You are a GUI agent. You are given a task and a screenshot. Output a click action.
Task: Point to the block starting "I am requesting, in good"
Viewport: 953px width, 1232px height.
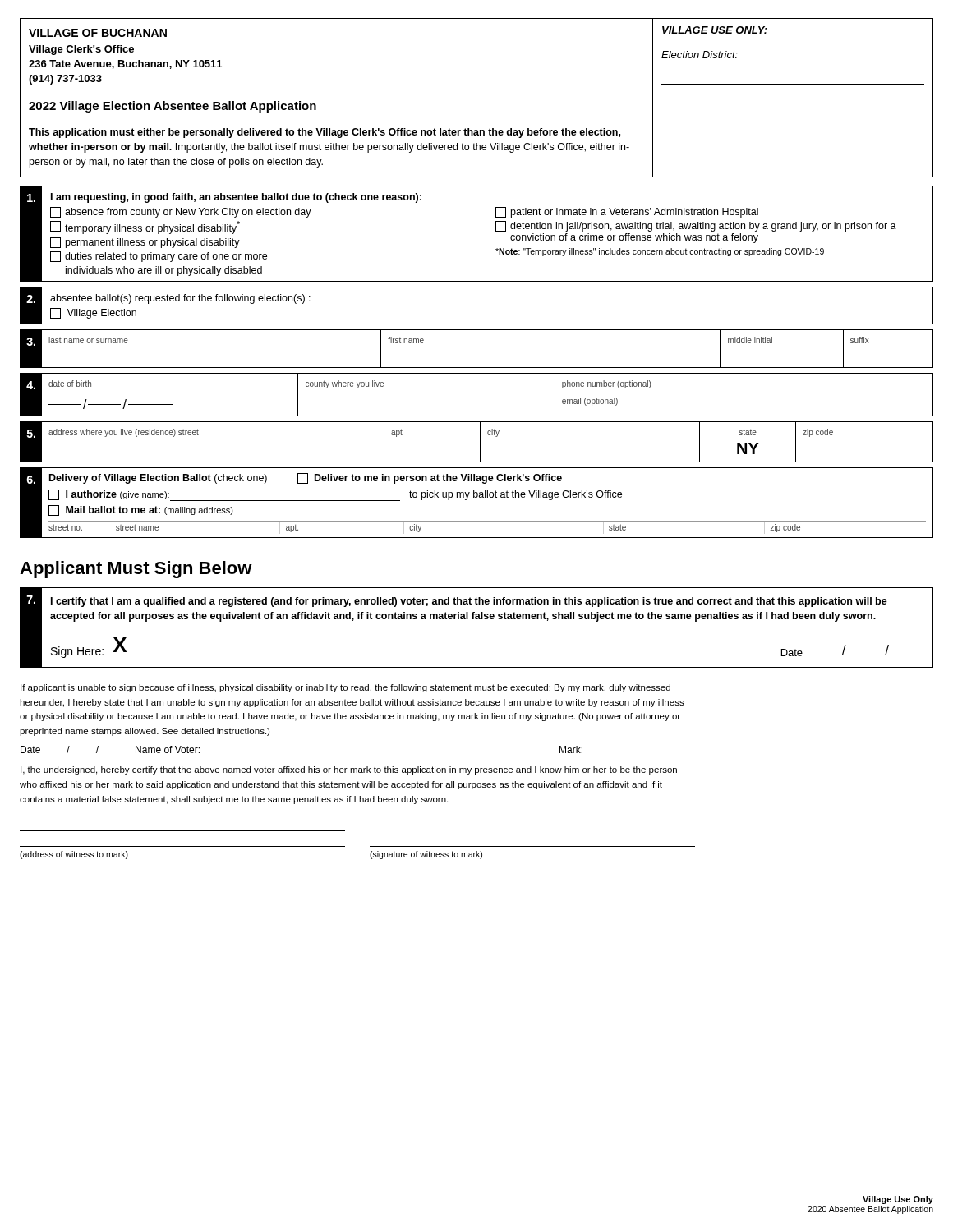pyautogui.click(x=476, y=233)
